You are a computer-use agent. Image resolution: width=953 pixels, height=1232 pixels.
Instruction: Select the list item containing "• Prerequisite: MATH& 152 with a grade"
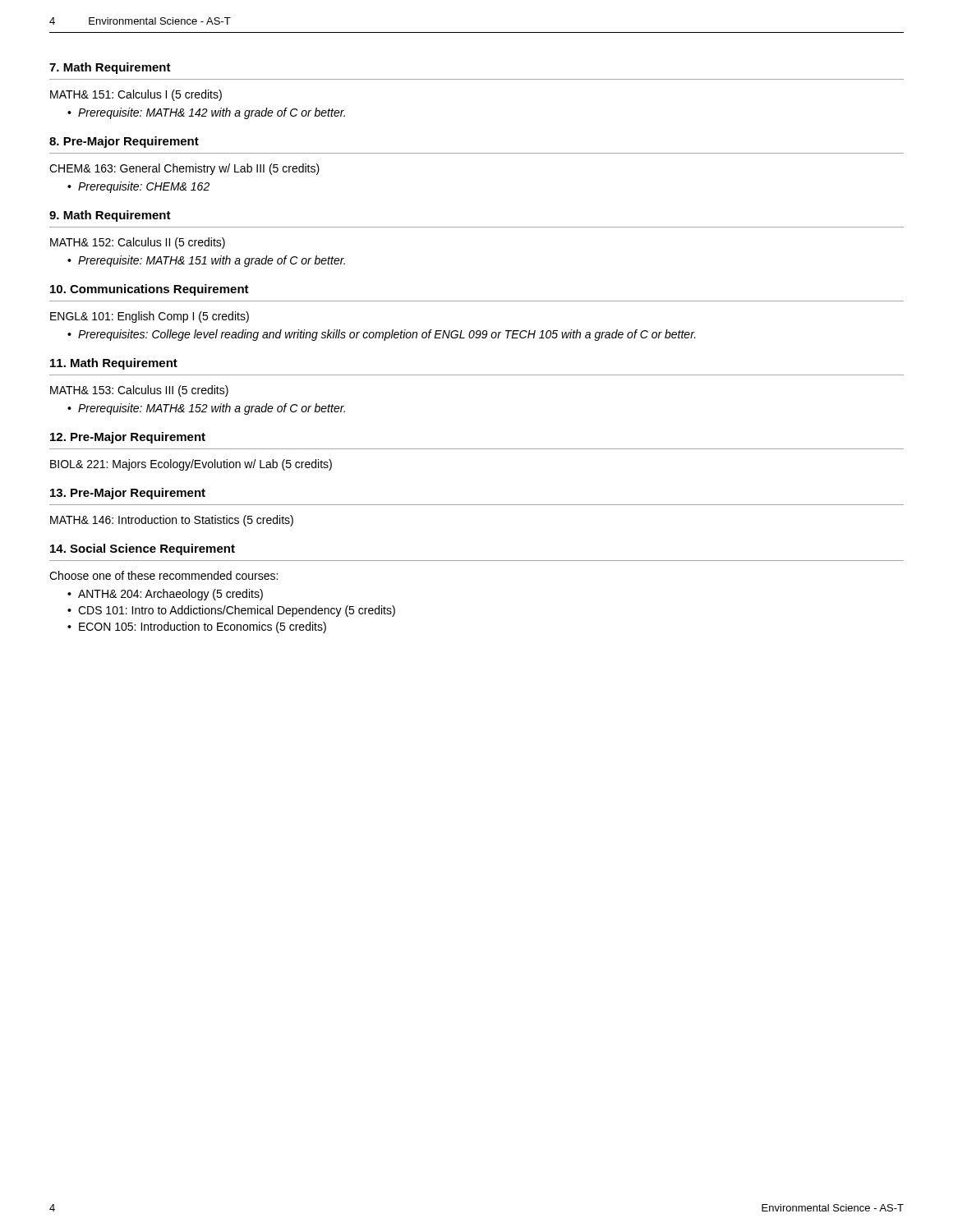(x=207, y=408)
